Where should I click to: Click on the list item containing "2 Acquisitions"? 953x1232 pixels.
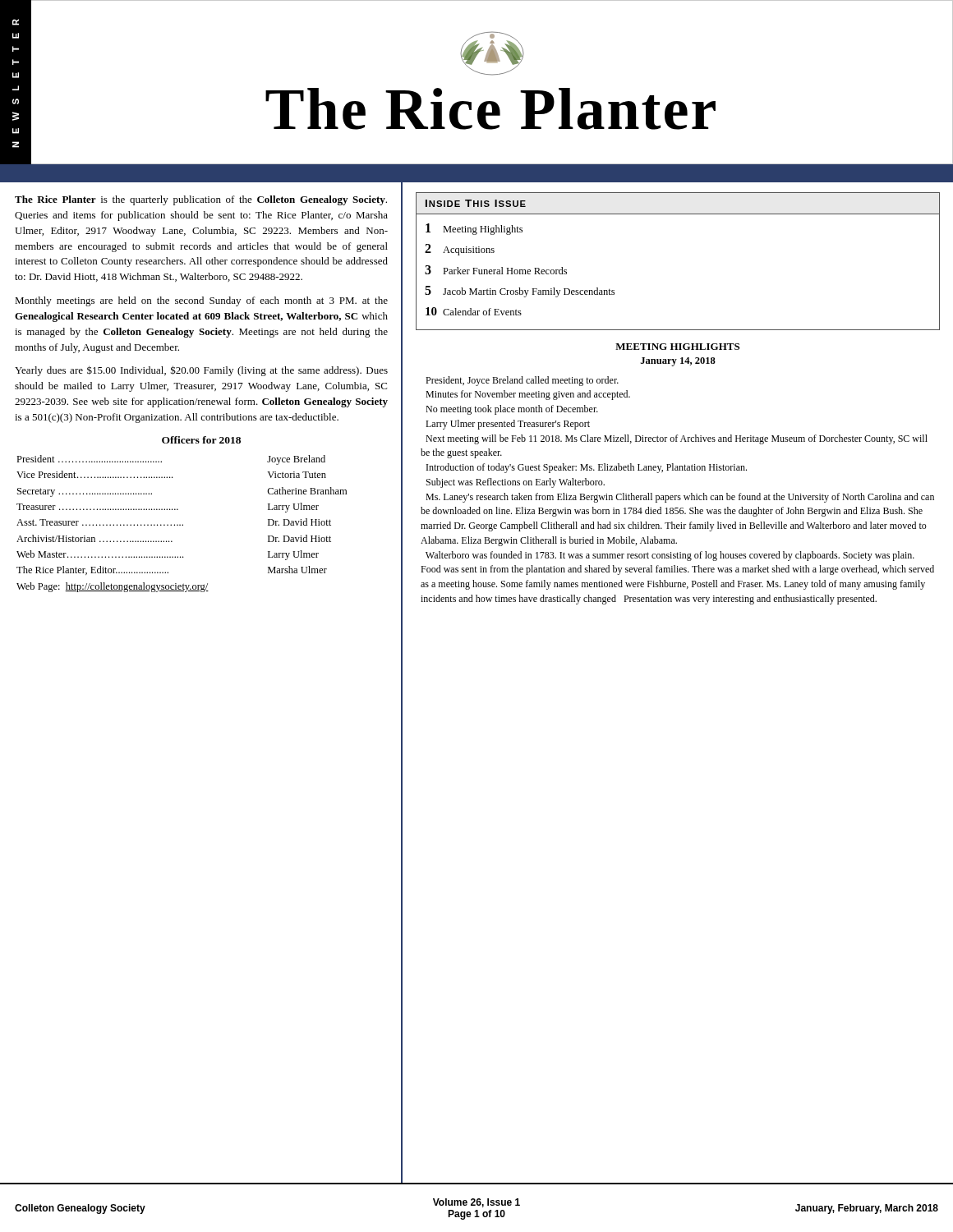460,250
